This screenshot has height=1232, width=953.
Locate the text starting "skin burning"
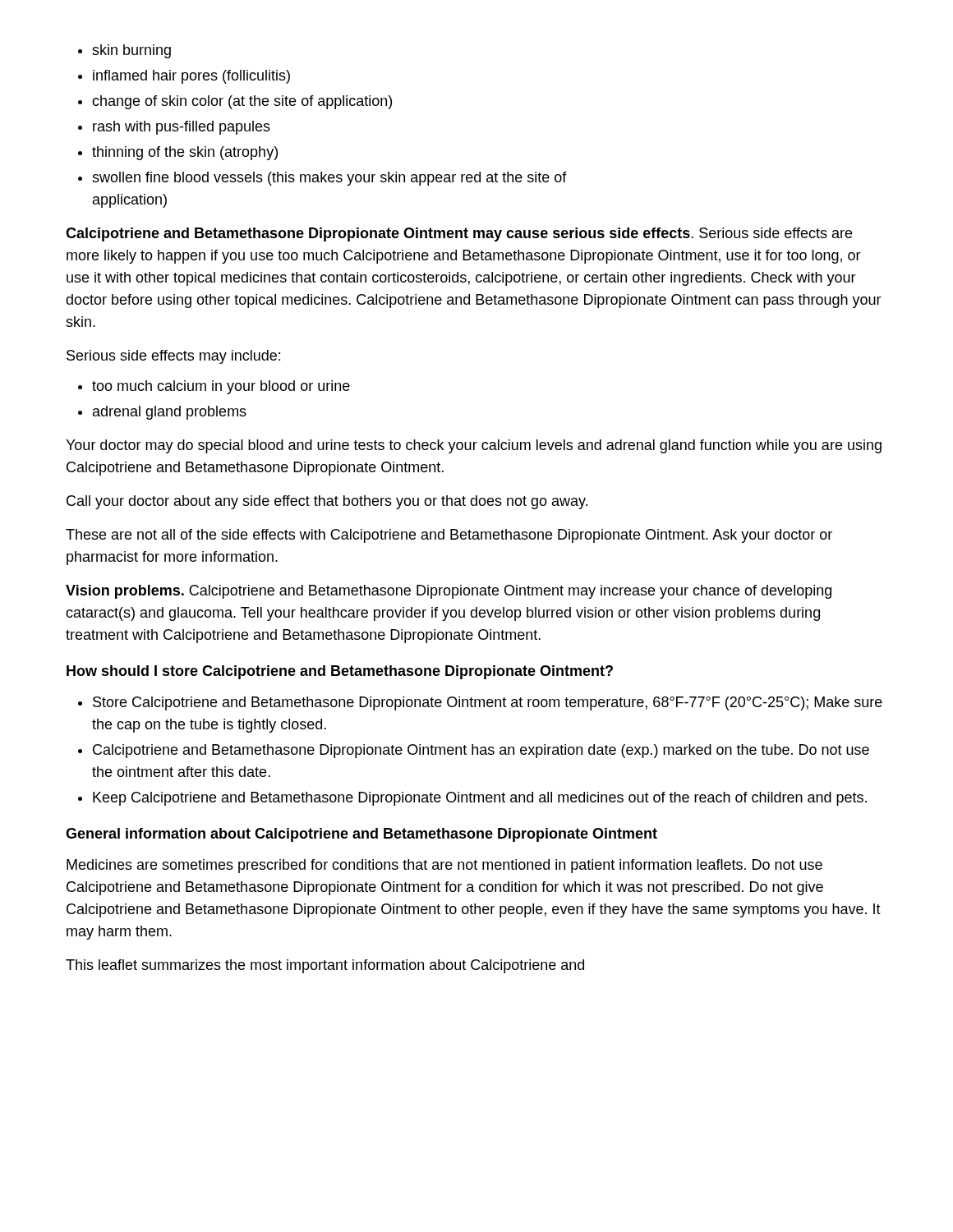point(132,50)
